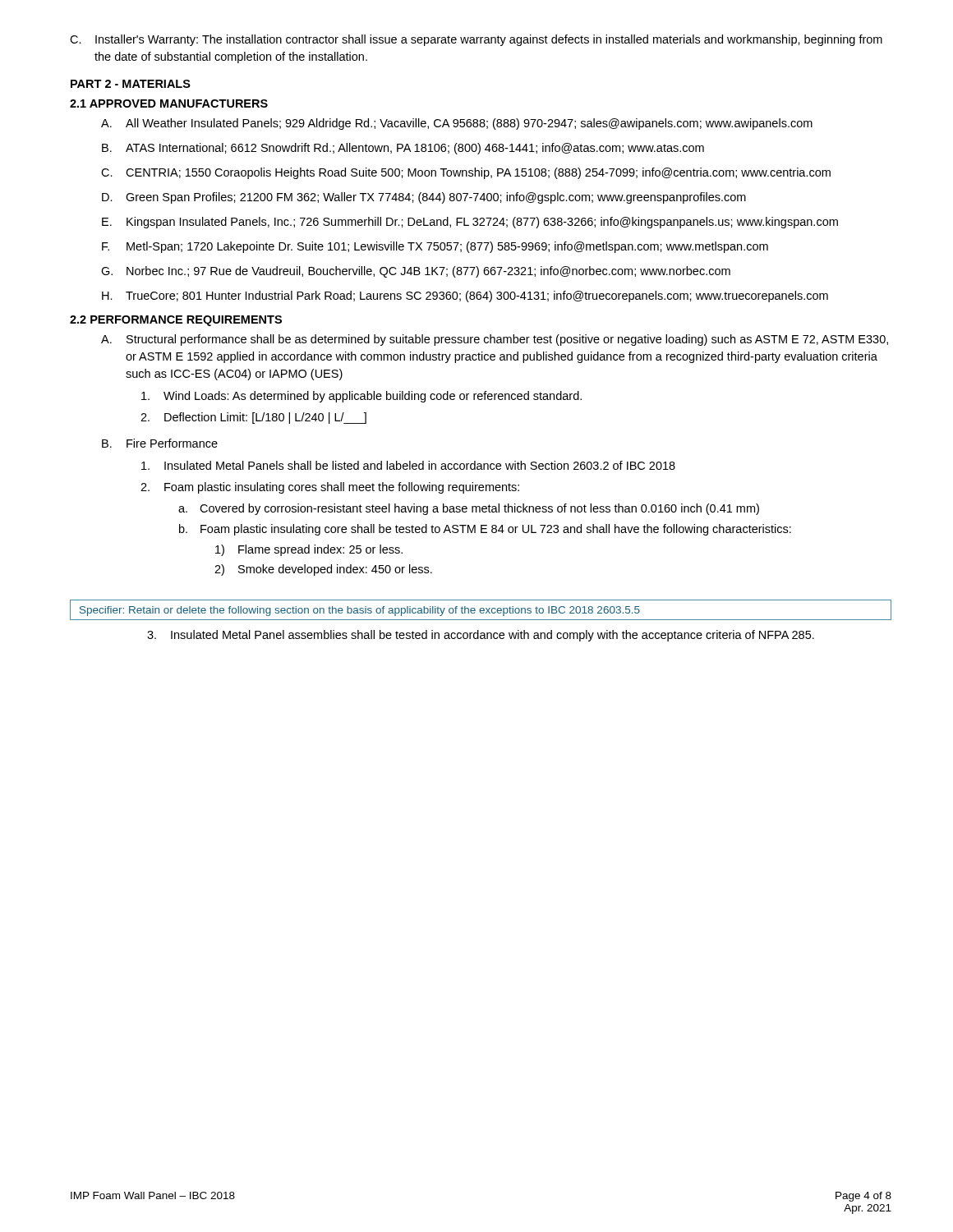This screenshot has width=953, height=1232.
Task: Where is the passage that starts "2) Smoke developed"?
Action: [323, 570]
